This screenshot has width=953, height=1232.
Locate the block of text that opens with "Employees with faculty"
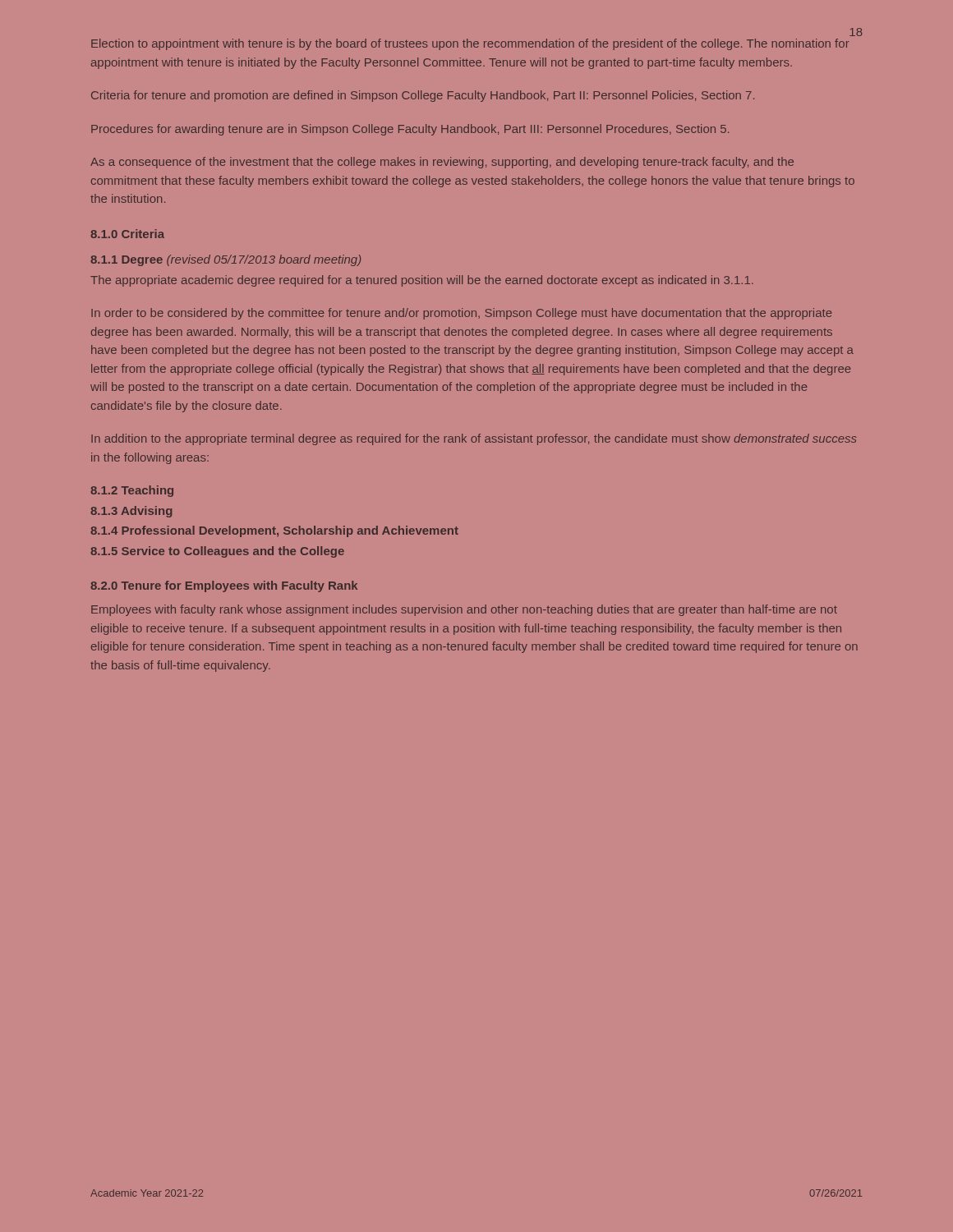point(476,637)
